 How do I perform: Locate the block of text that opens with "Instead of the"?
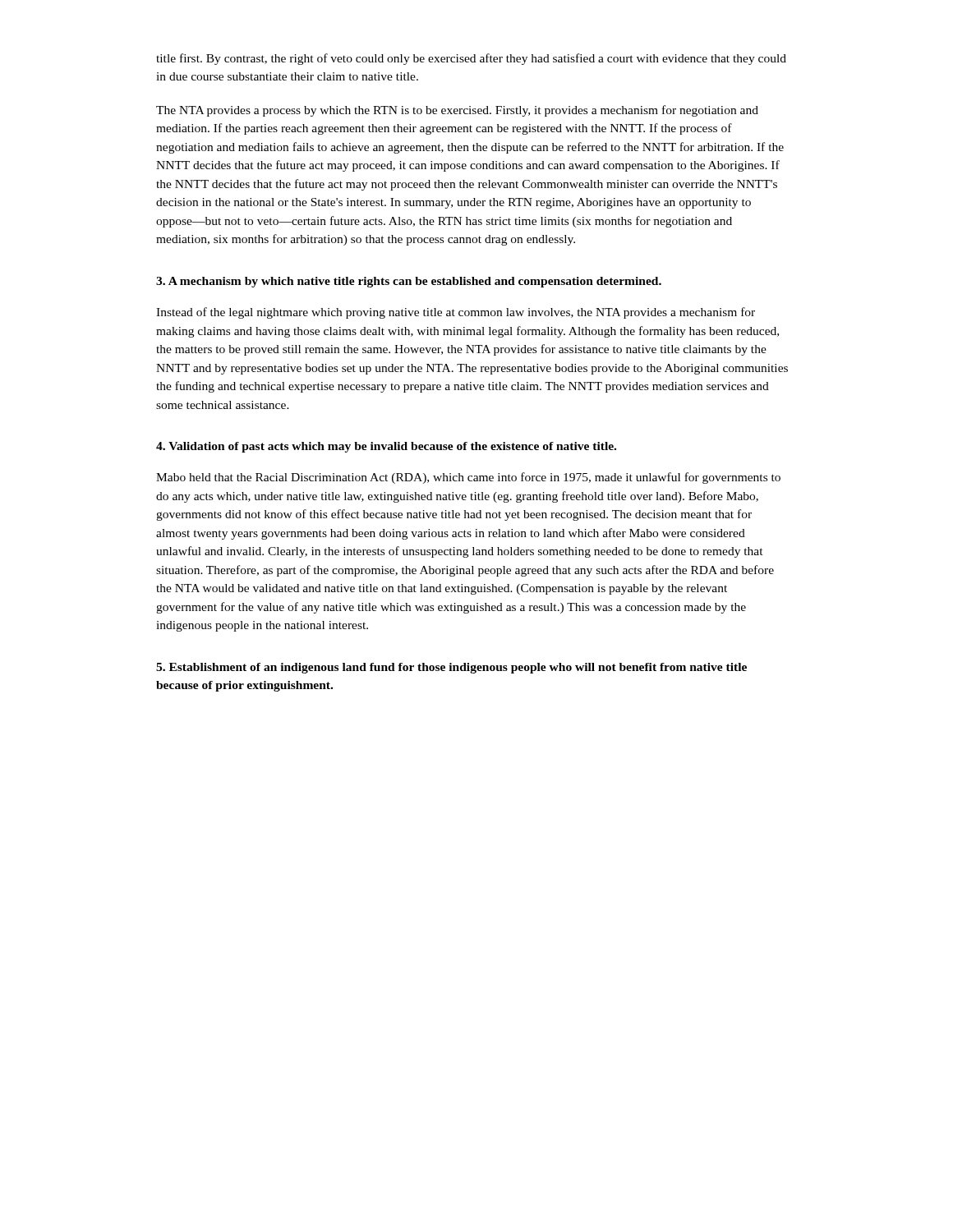click(x=472, y=358)
